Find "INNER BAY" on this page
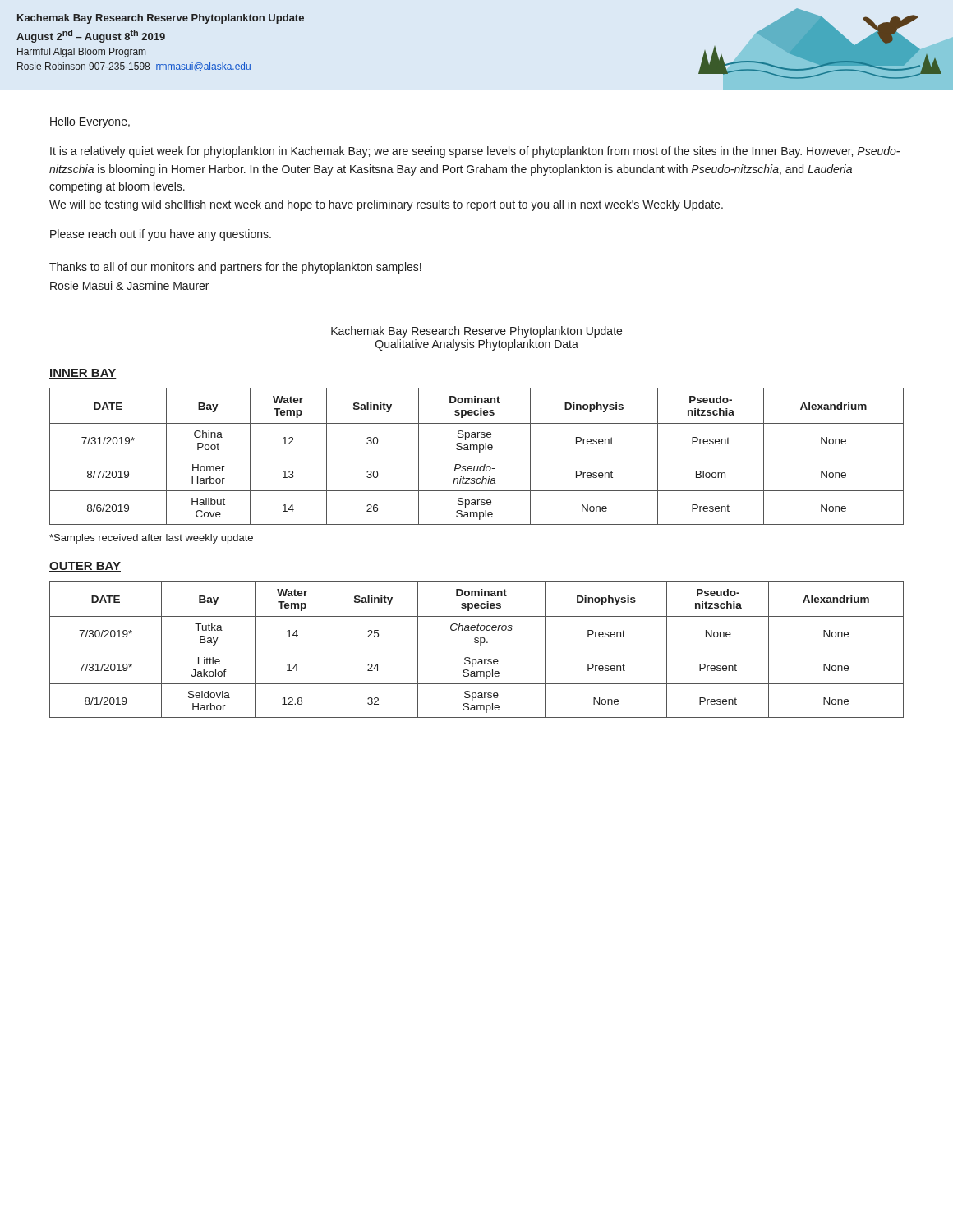This screenshot has height=1232, width=953. (x=83, y=373)
